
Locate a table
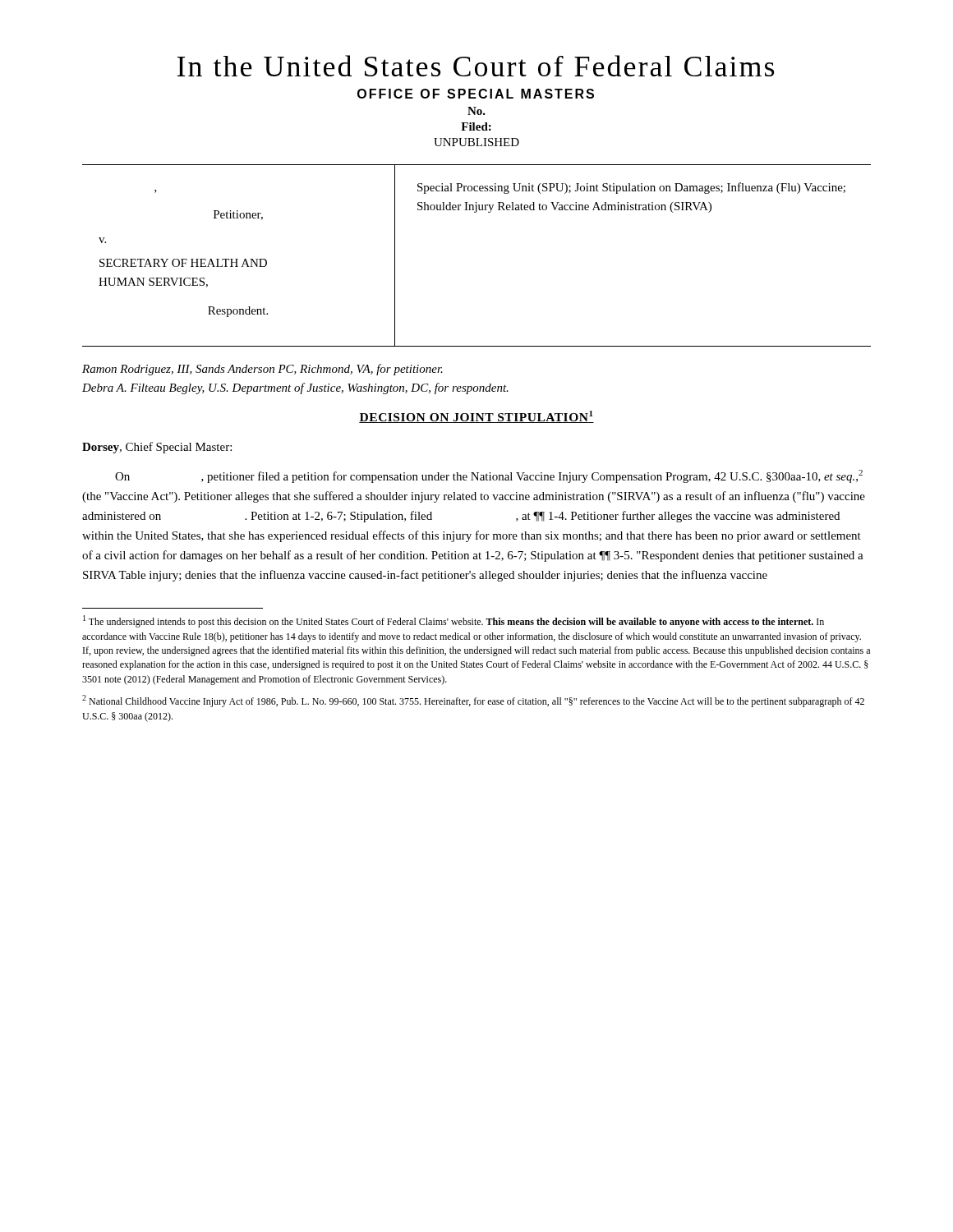476,255
